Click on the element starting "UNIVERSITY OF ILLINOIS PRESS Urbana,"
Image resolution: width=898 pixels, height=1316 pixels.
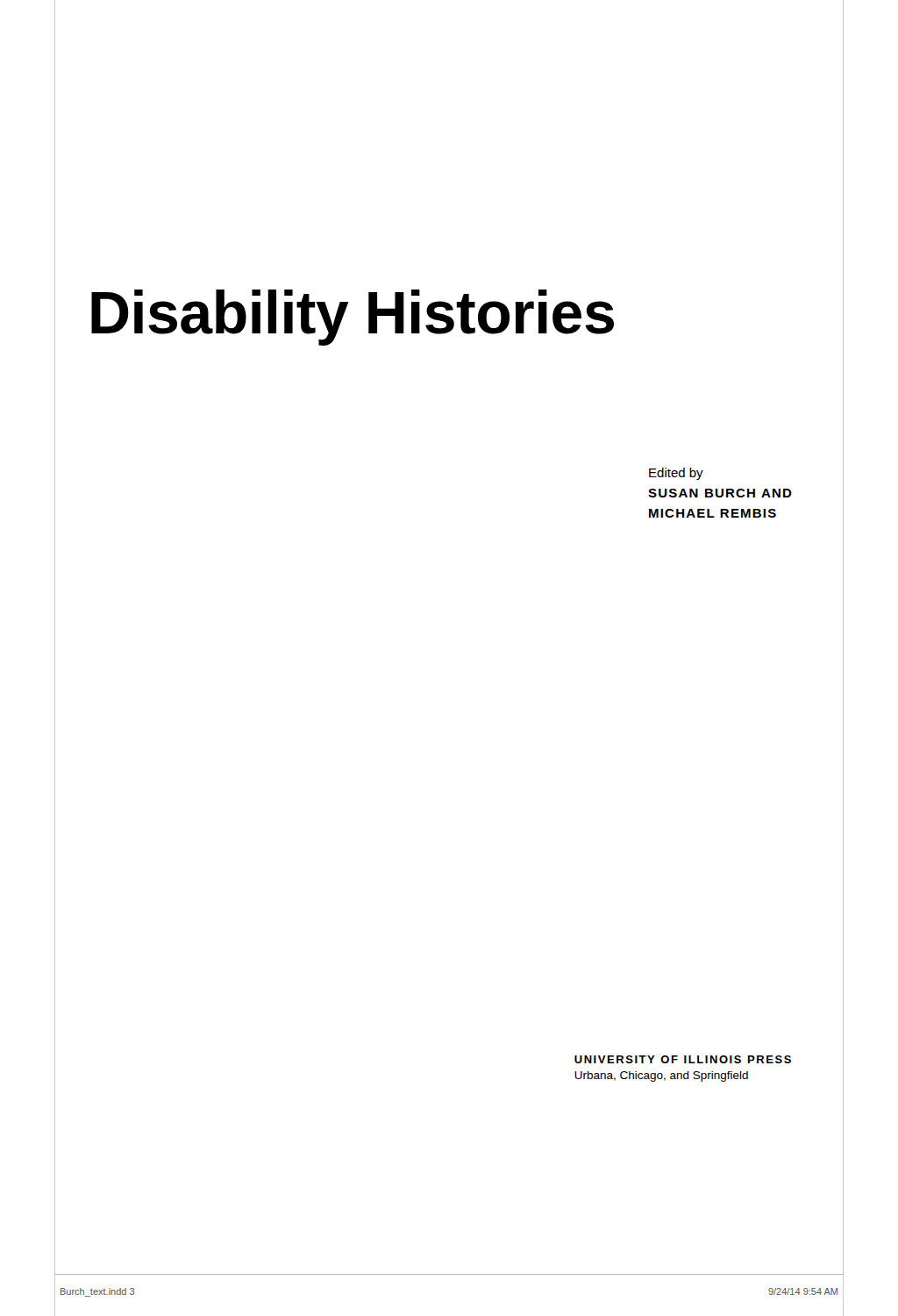(683, 1067)
